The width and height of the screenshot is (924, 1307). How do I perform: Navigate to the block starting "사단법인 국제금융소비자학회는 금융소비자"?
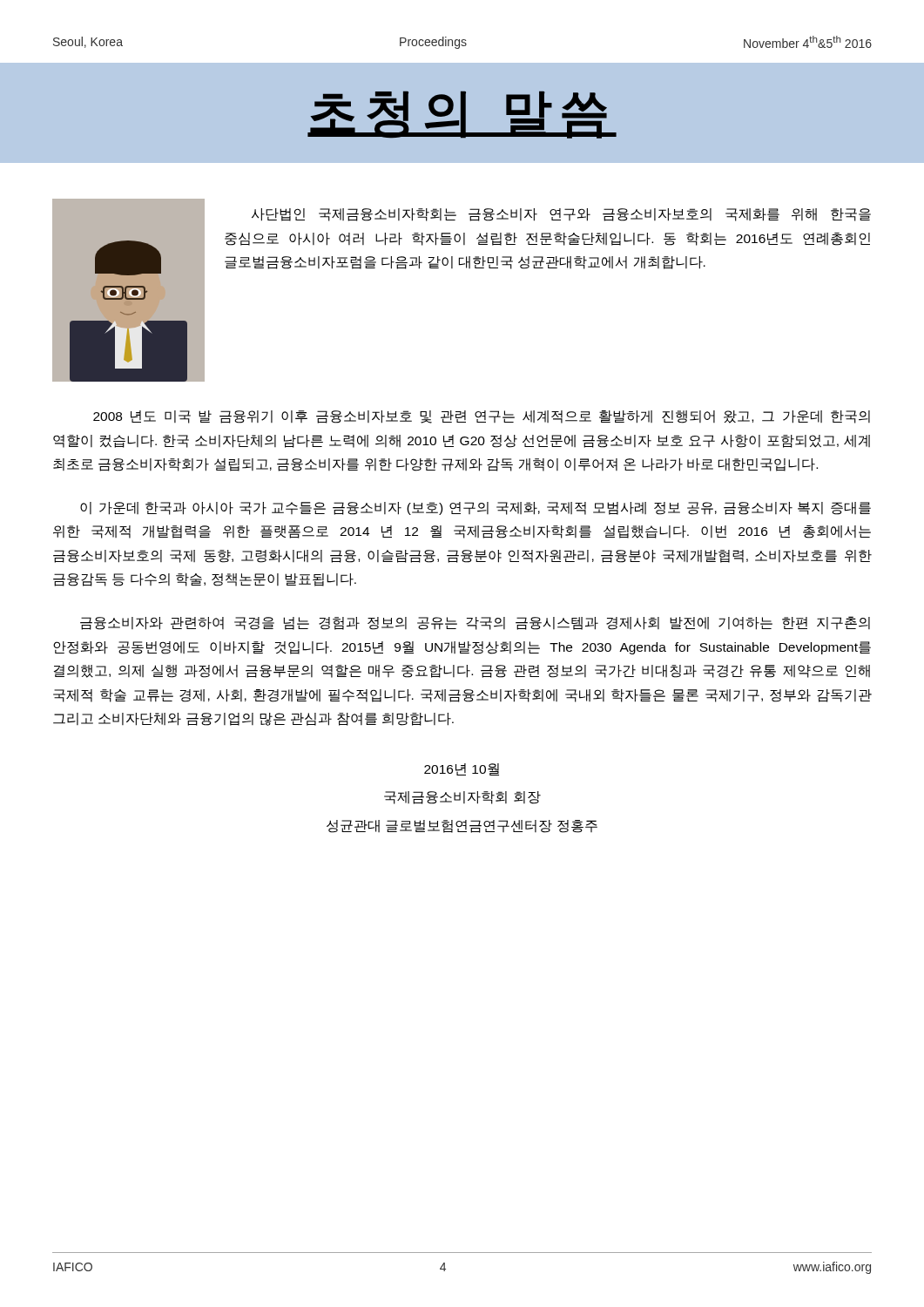pos(548,238)
